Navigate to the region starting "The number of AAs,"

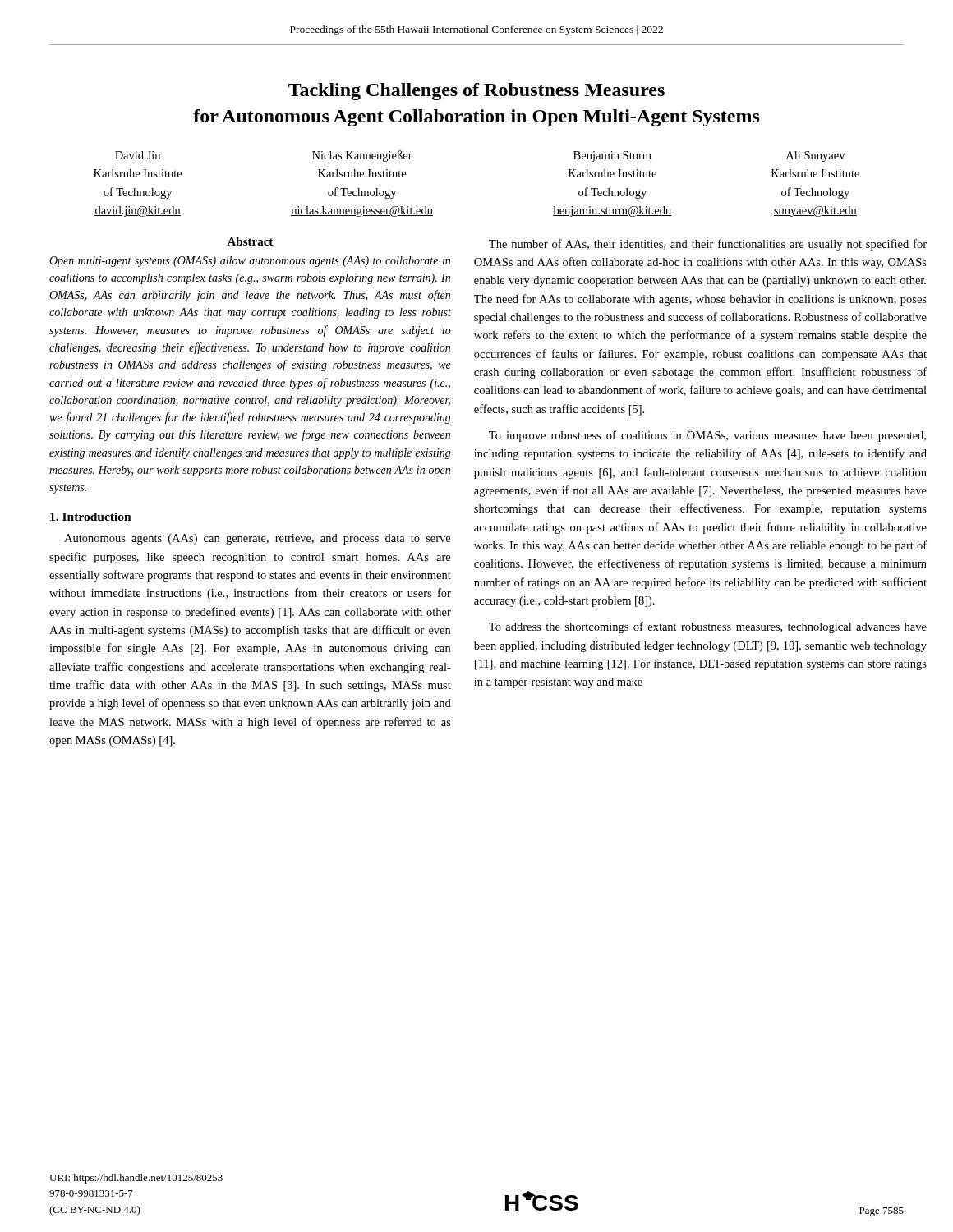coord(700,326)
